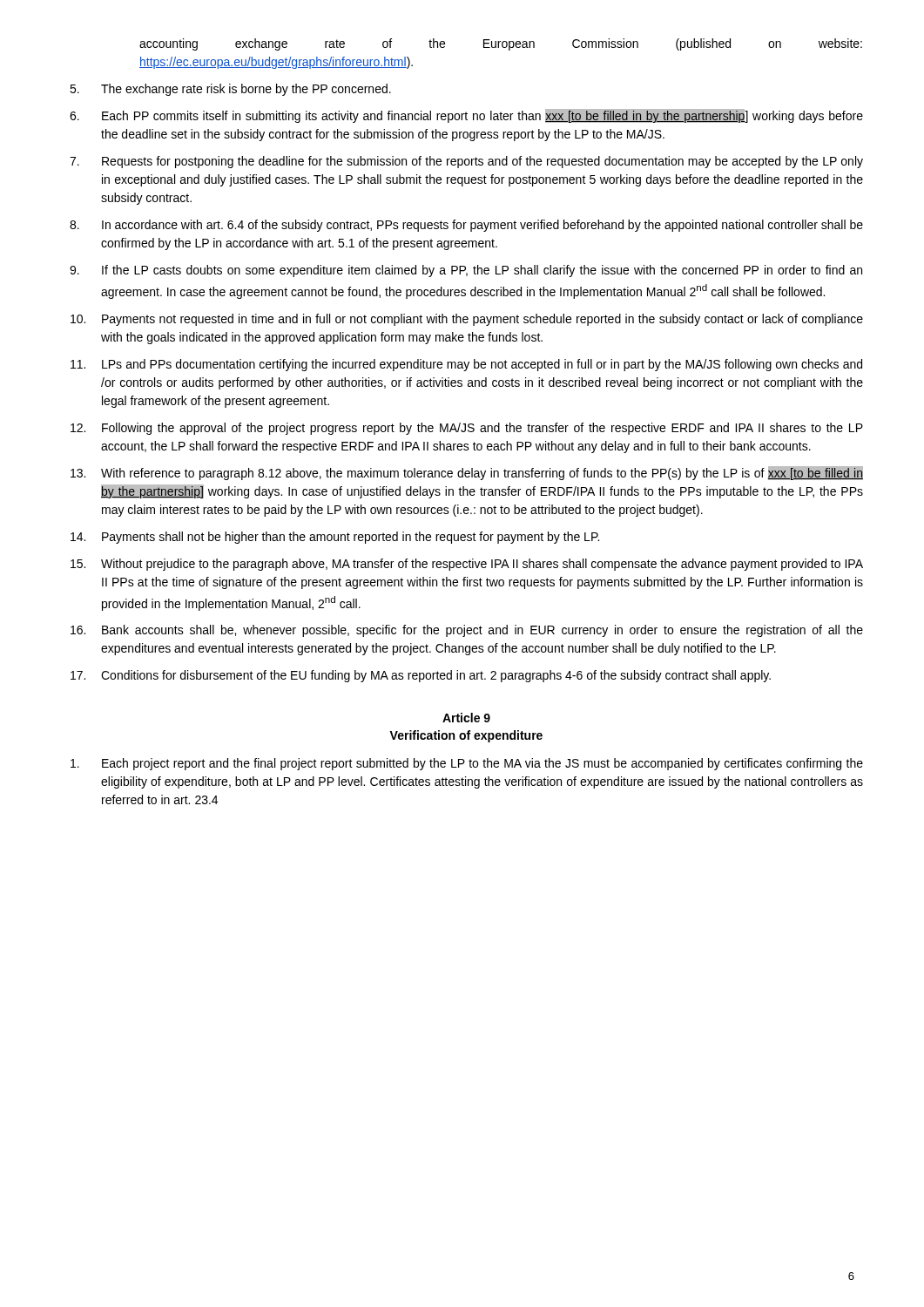Select the region starting "10. Payments not requested in time and"
This screenshot has height=1307, width=924.
(466, 328)
